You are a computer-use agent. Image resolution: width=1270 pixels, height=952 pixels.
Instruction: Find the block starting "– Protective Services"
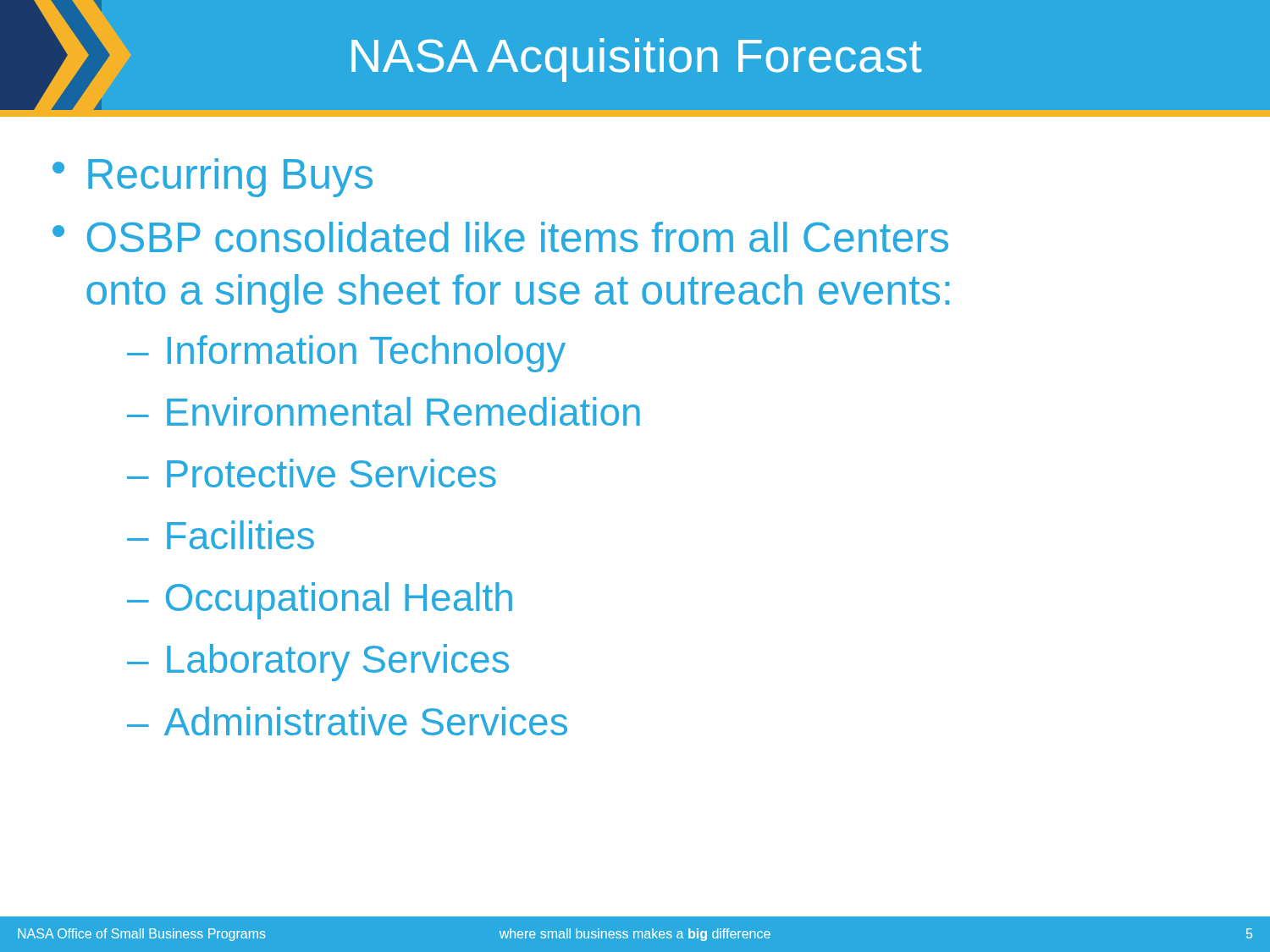312,474
